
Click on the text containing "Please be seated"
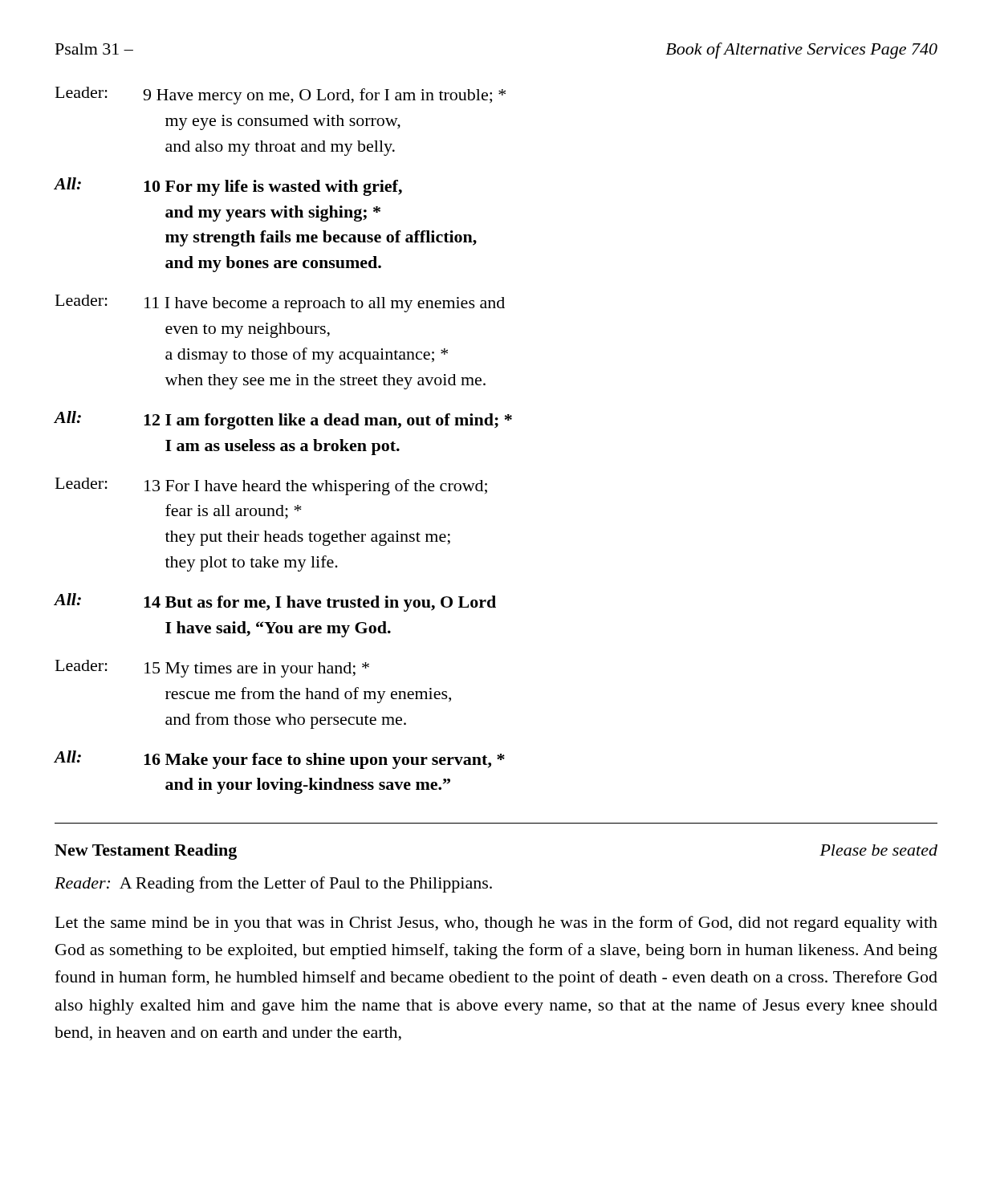pos(879,850)
